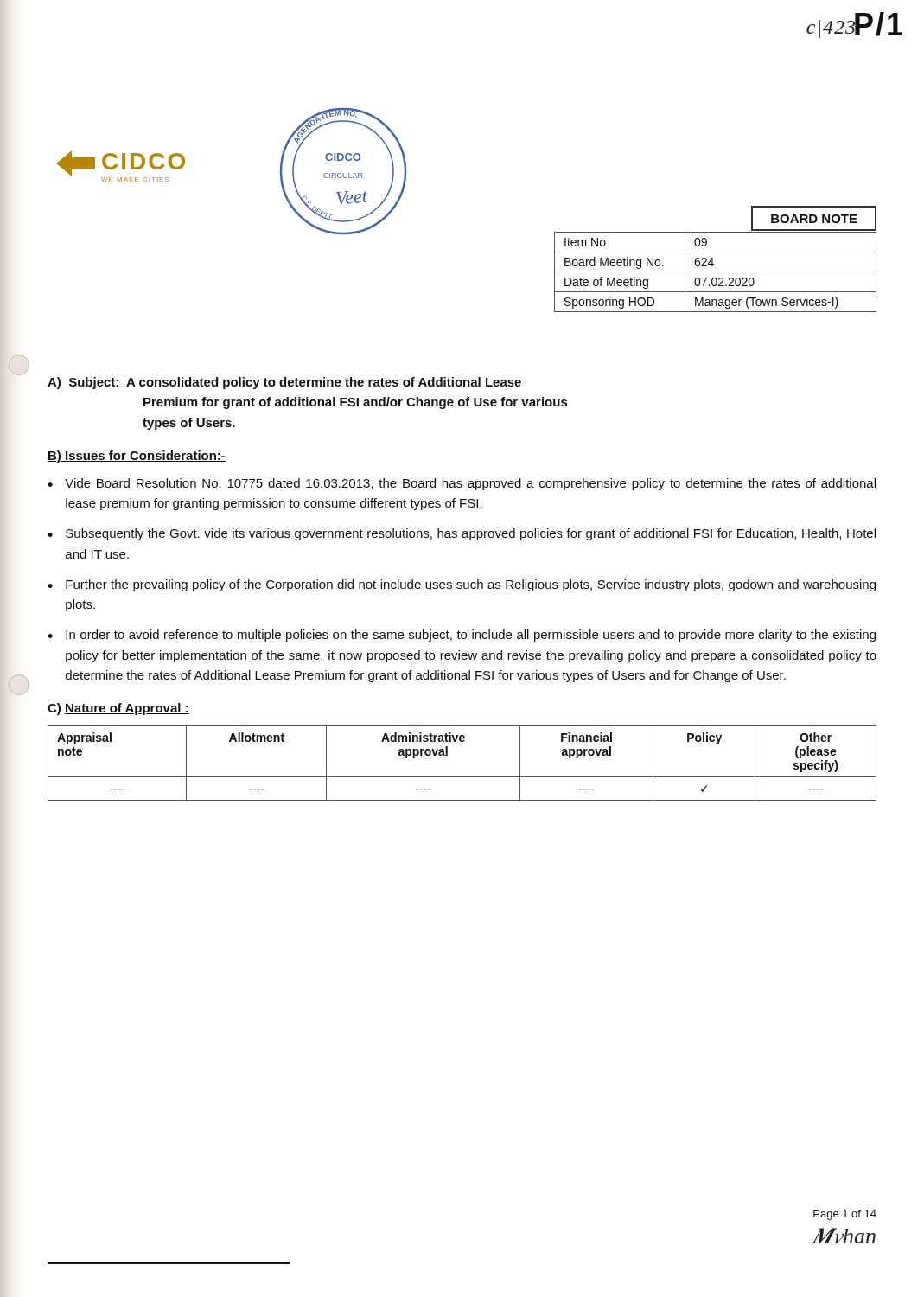The height and width of the screenshot is (1297, 924).
Task: Locate the table with the text "Appraisal note"
Action: pos(462,763)
